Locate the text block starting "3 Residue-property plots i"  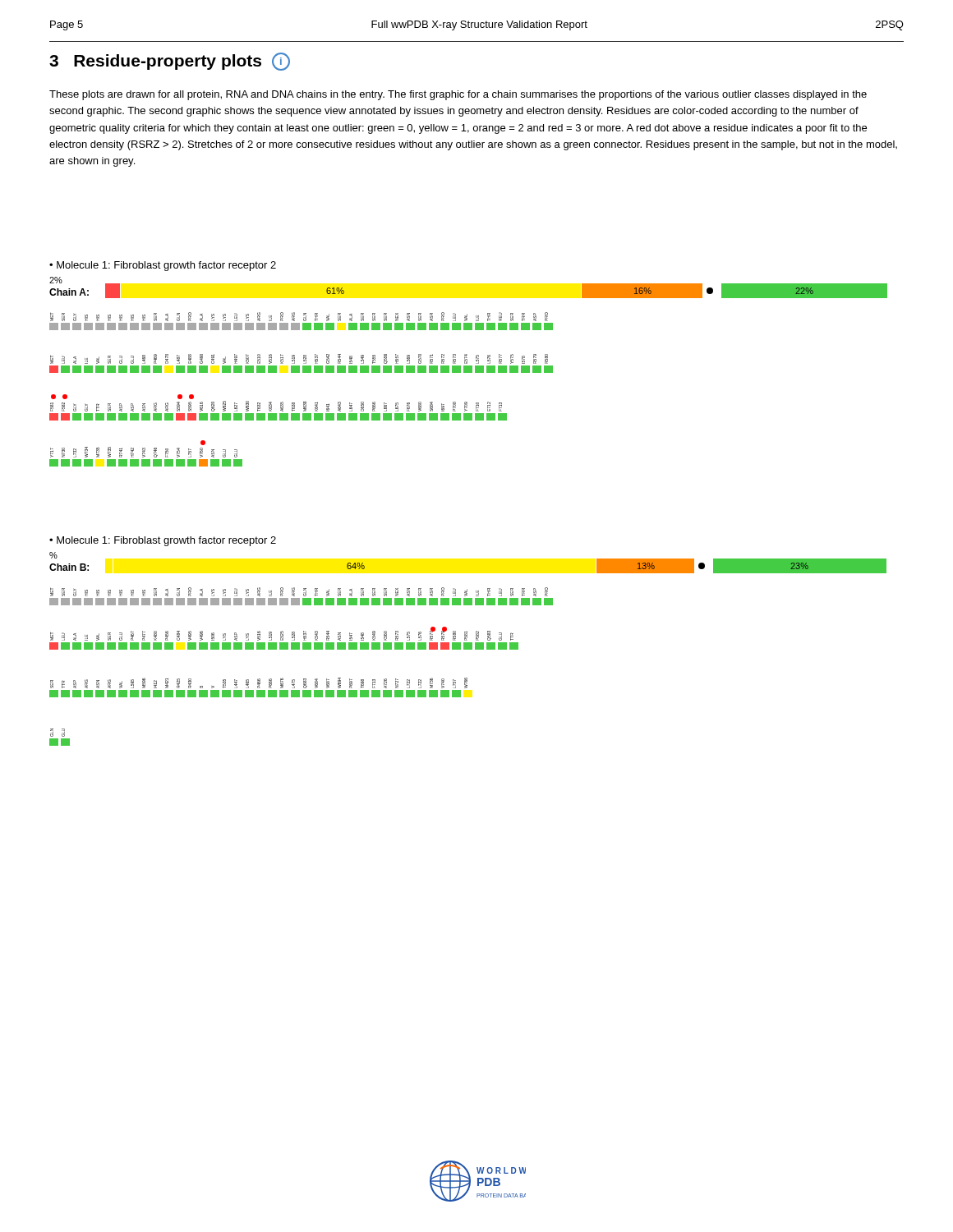tap(170, 61)
